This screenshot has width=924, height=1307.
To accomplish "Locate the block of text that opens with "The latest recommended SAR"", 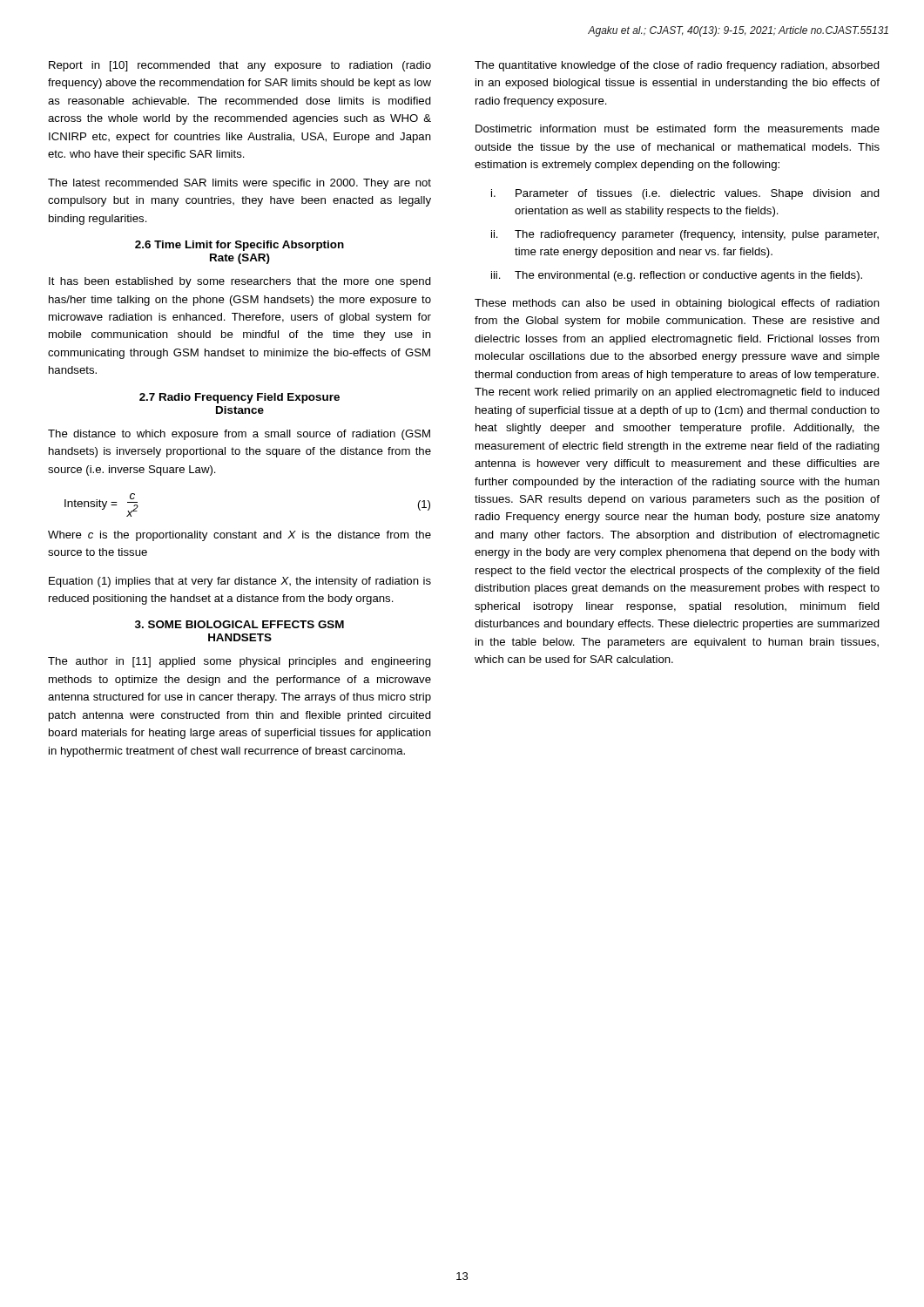I will click(x=239, y=200).
